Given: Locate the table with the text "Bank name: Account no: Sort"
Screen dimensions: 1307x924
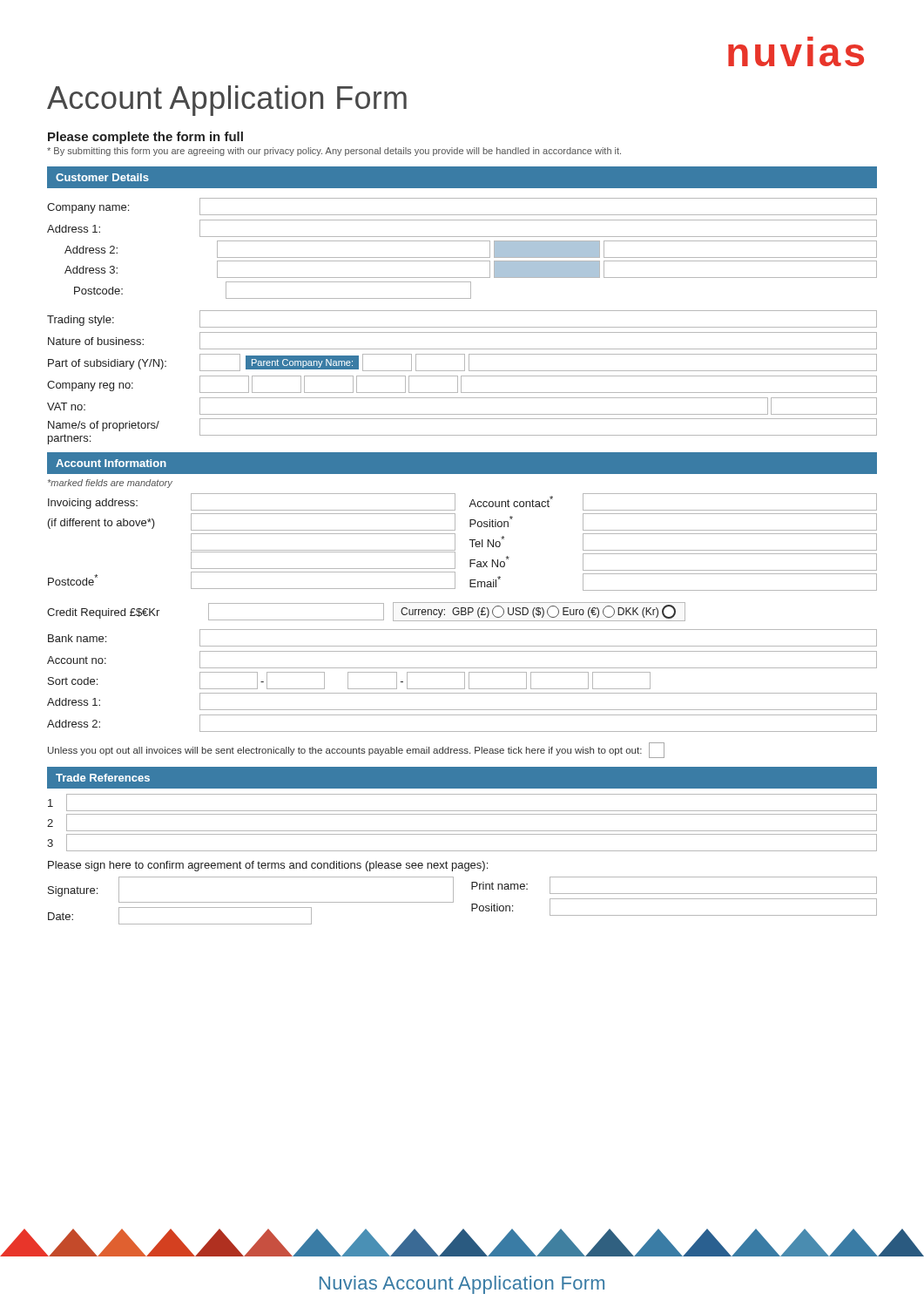Looking at the screenshot, I should 462,682.
